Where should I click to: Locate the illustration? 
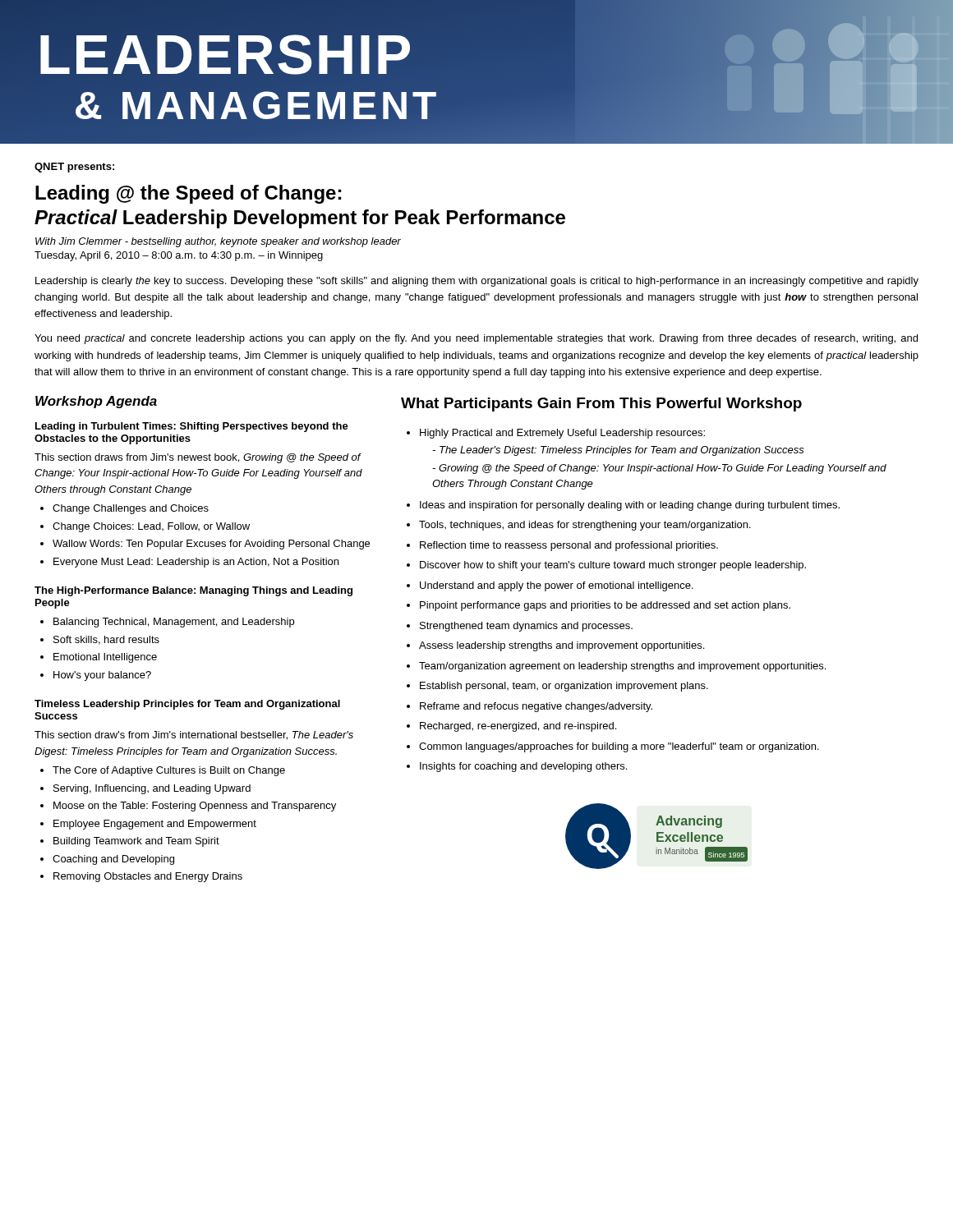[x=476, y=72]
